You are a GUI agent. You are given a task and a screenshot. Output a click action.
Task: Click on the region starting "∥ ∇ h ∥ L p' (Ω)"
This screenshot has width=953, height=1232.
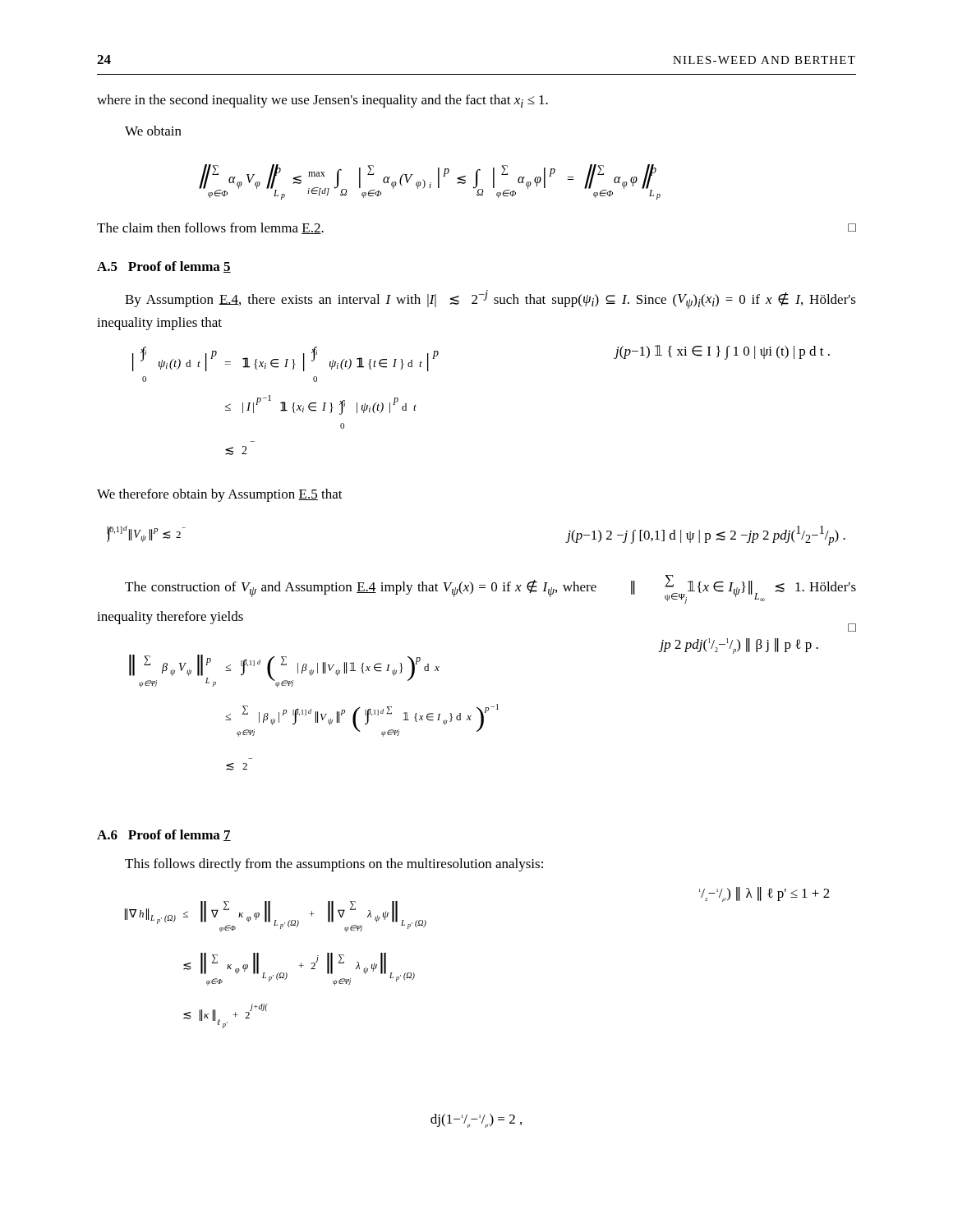point(269,910)
